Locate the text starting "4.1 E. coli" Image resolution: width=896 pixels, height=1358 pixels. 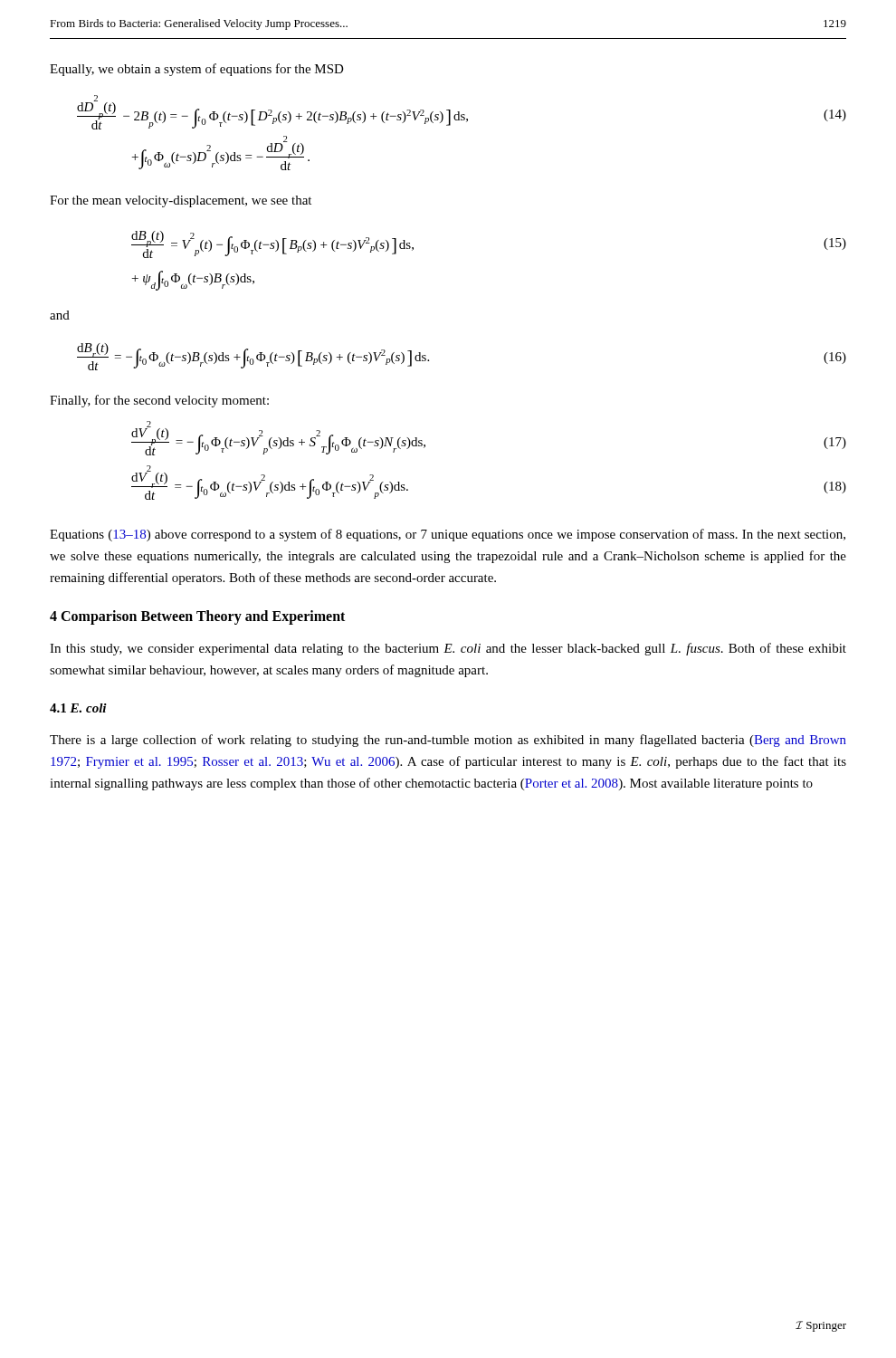[78, 708]
